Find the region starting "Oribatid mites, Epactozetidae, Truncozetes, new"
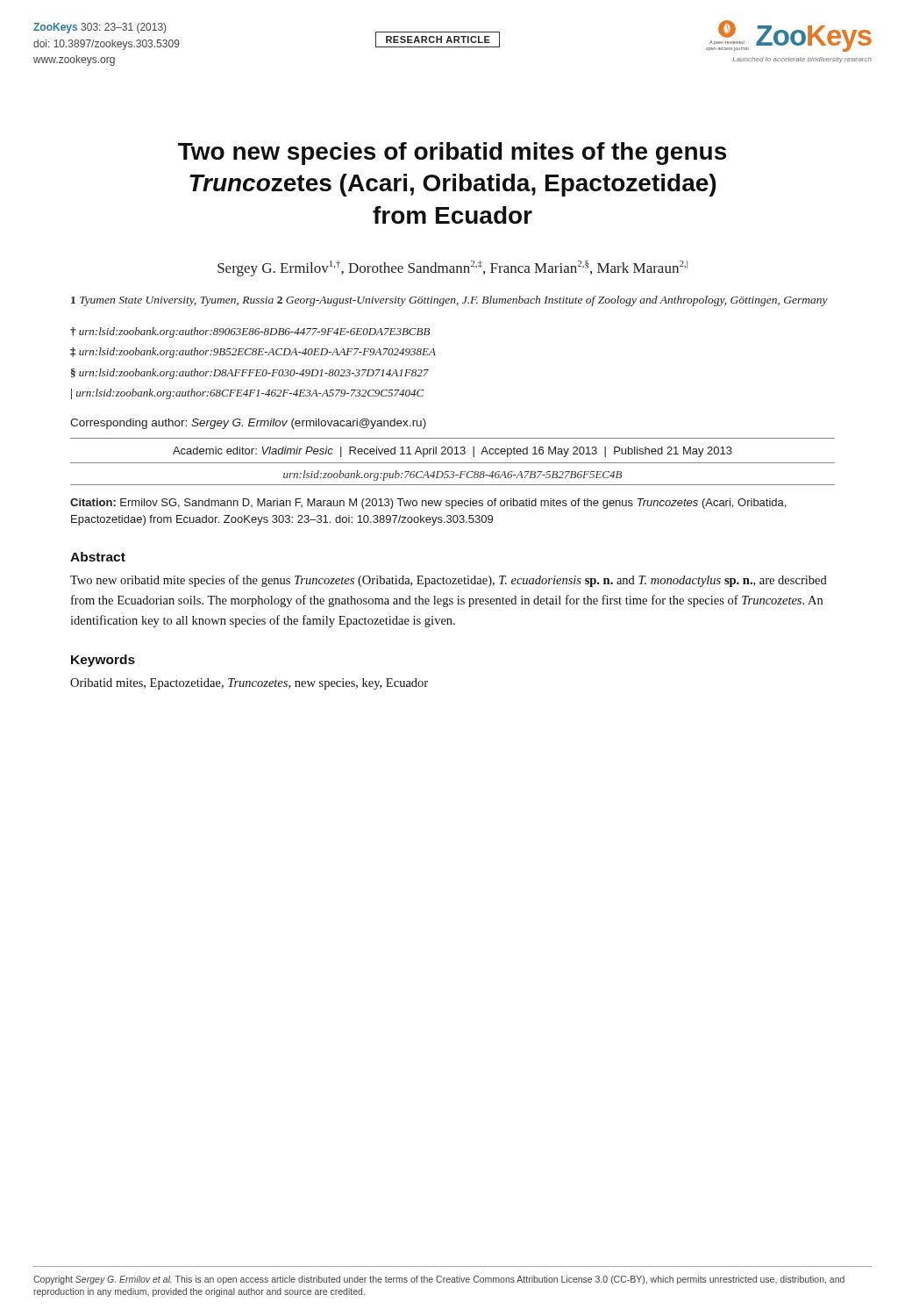The width and height of the screenshot is (905, 1316). pos(249,683)
